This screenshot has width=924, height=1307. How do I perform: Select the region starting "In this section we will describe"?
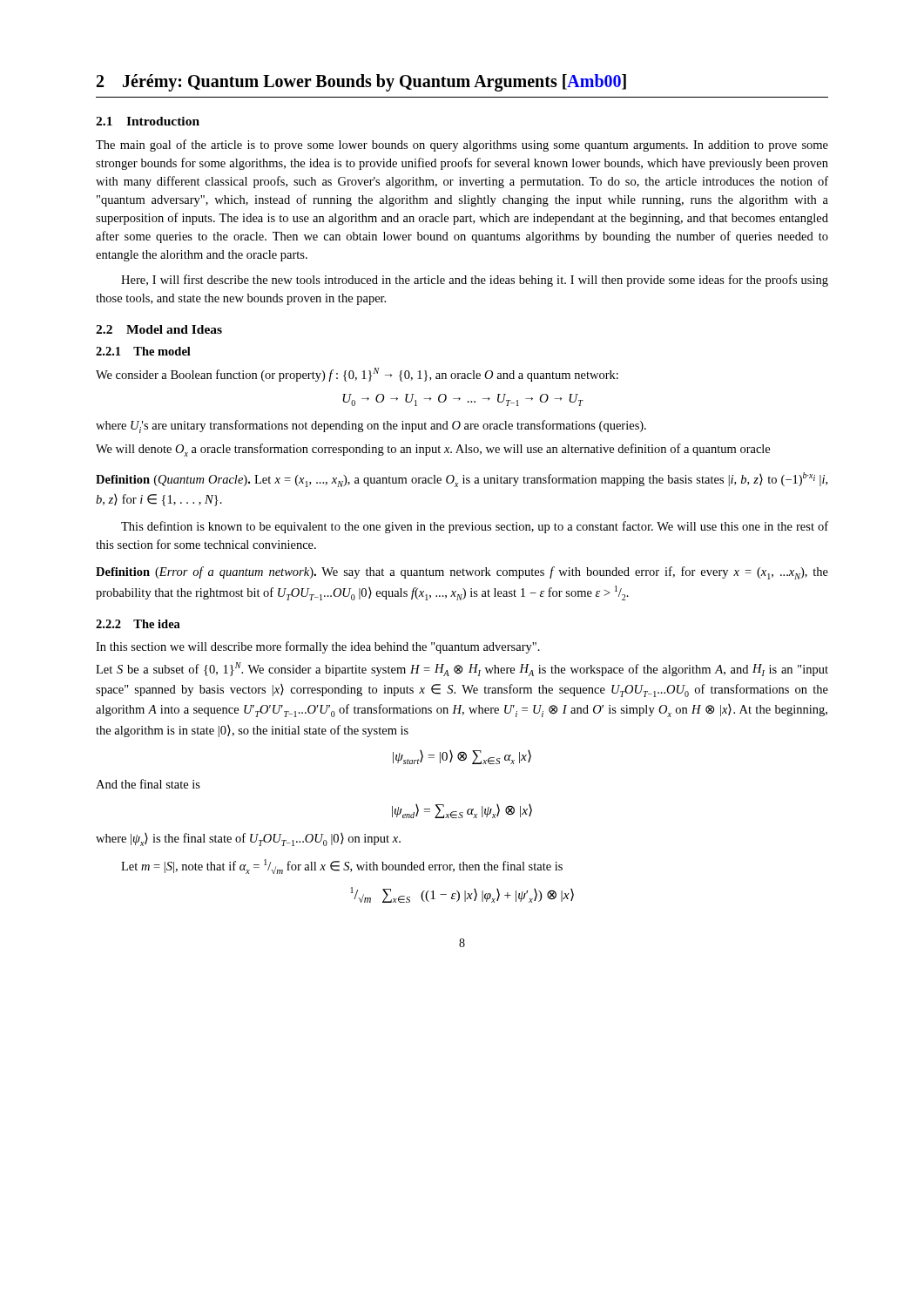tap(462, 689)
